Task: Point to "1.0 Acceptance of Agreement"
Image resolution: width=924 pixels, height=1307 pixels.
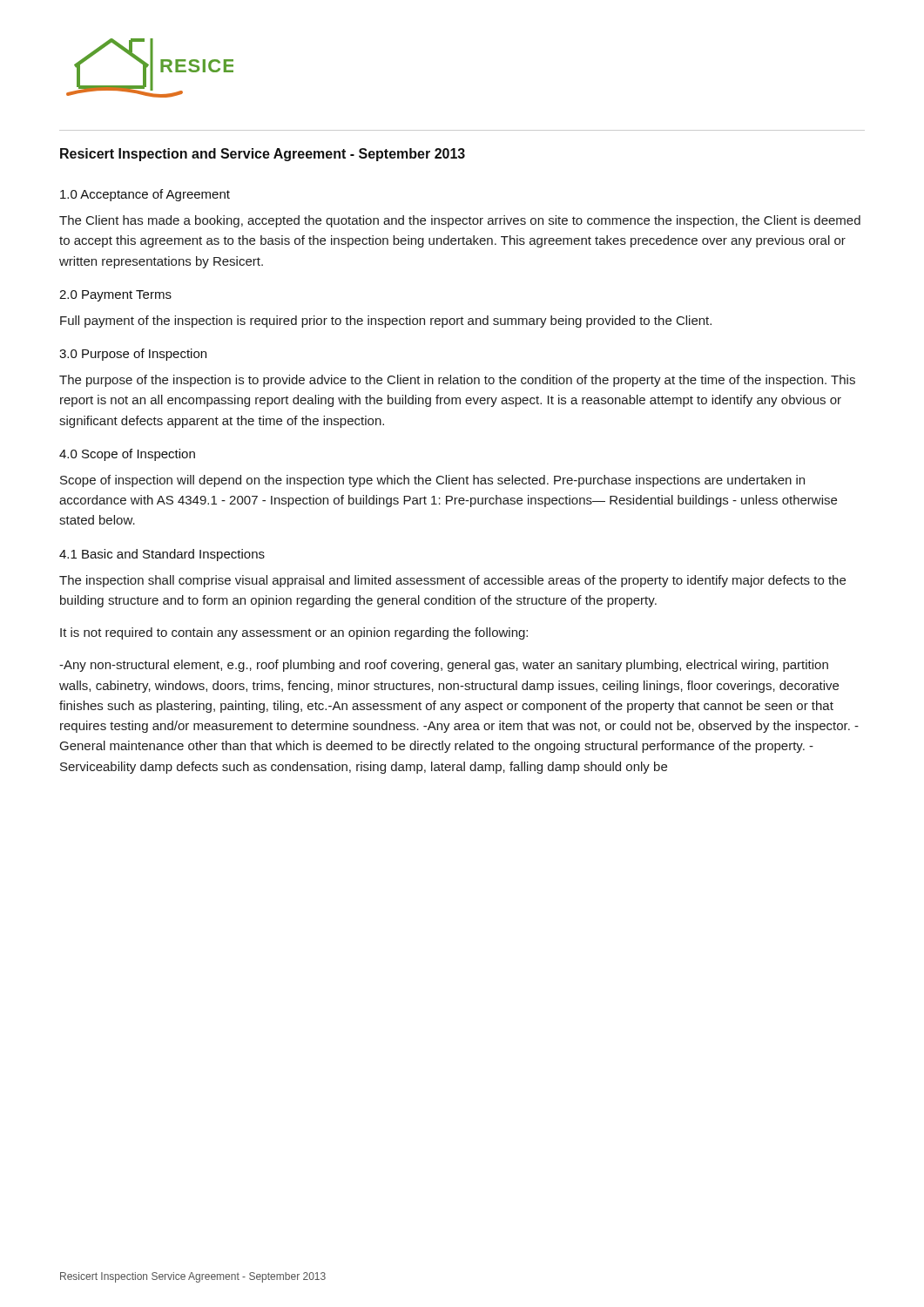Action: [145, 194]
